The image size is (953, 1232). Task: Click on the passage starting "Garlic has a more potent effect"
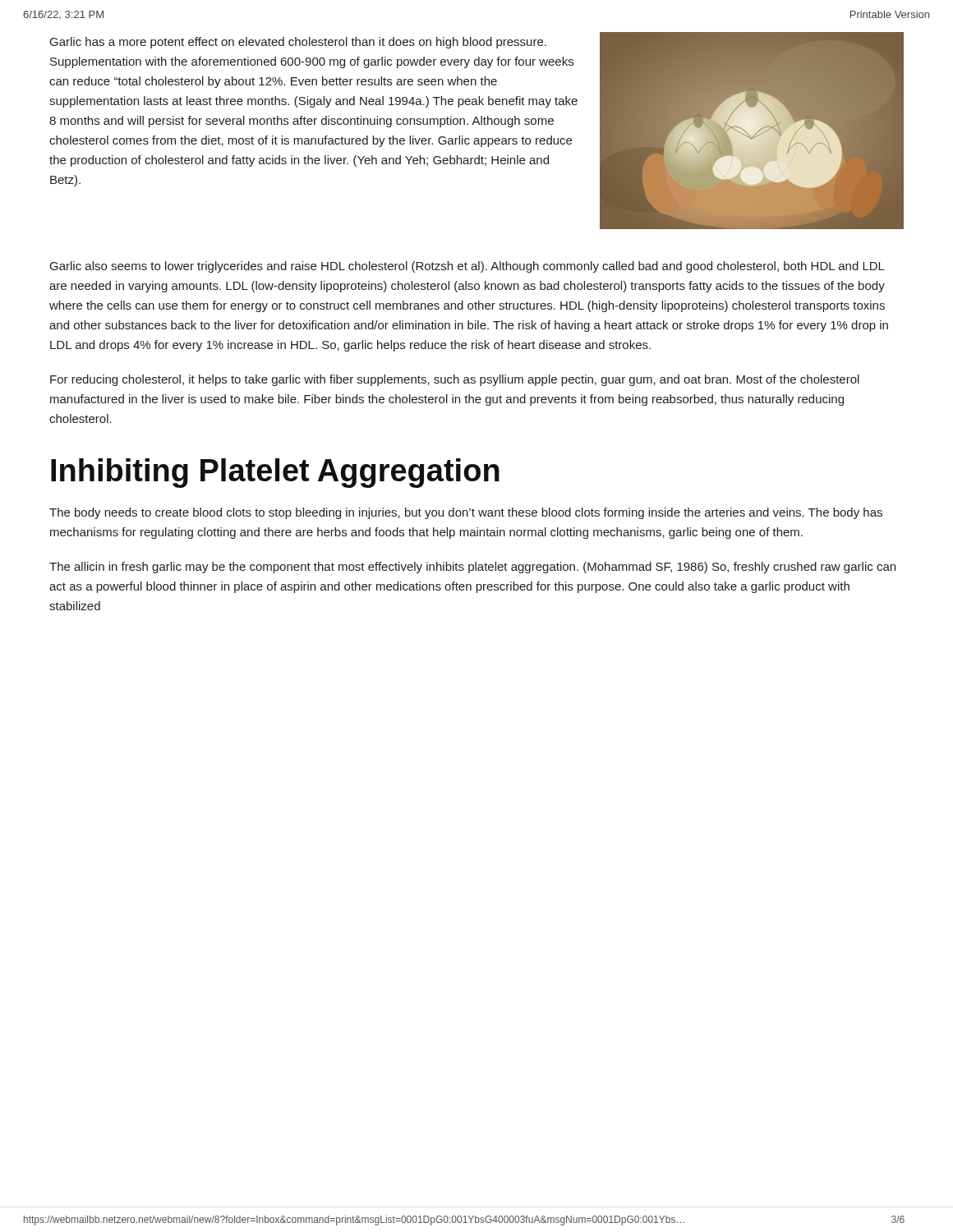(476, 133)
